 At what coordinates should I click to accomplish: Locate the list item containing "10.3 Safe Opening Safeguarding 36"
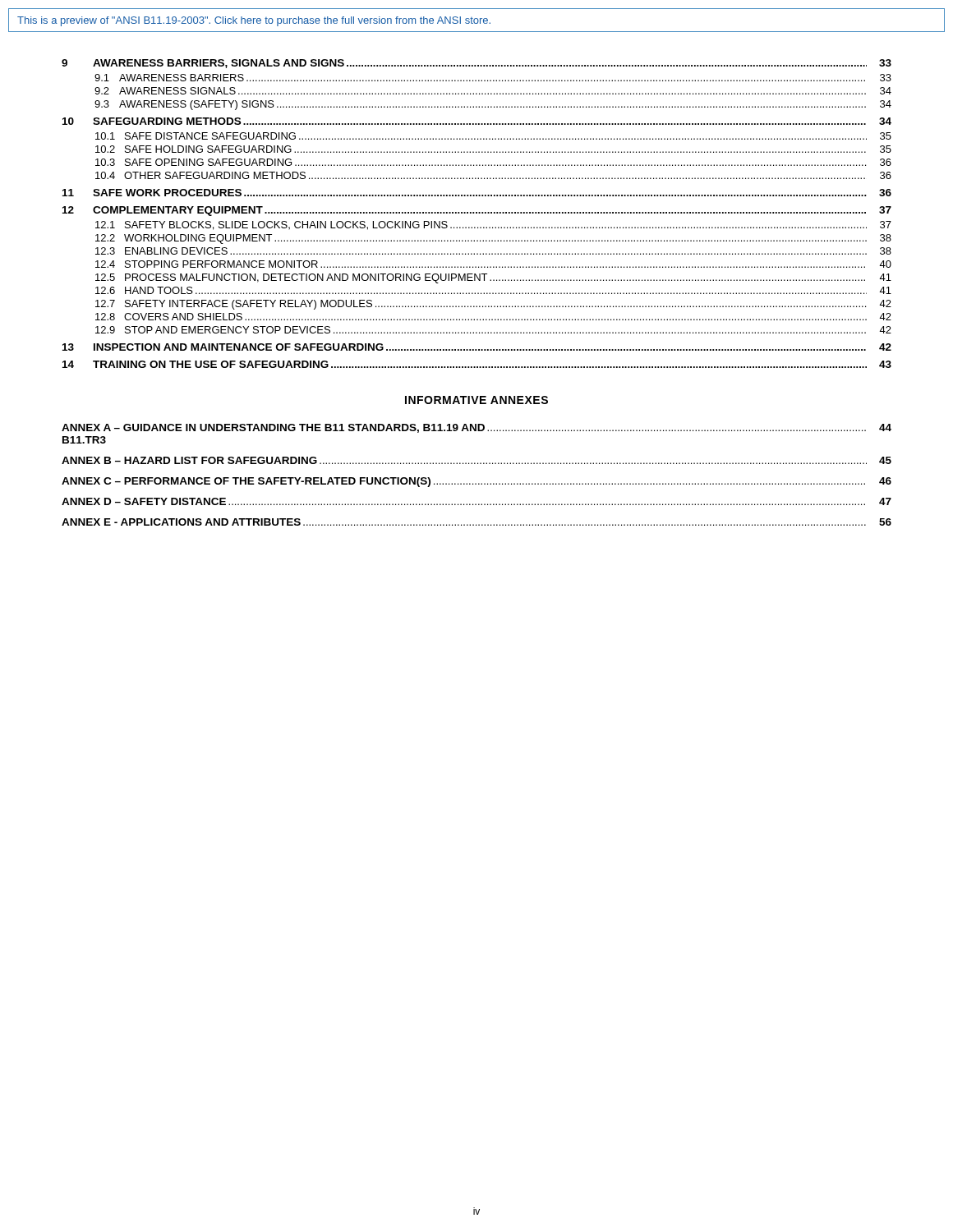[x=492, y=162]
